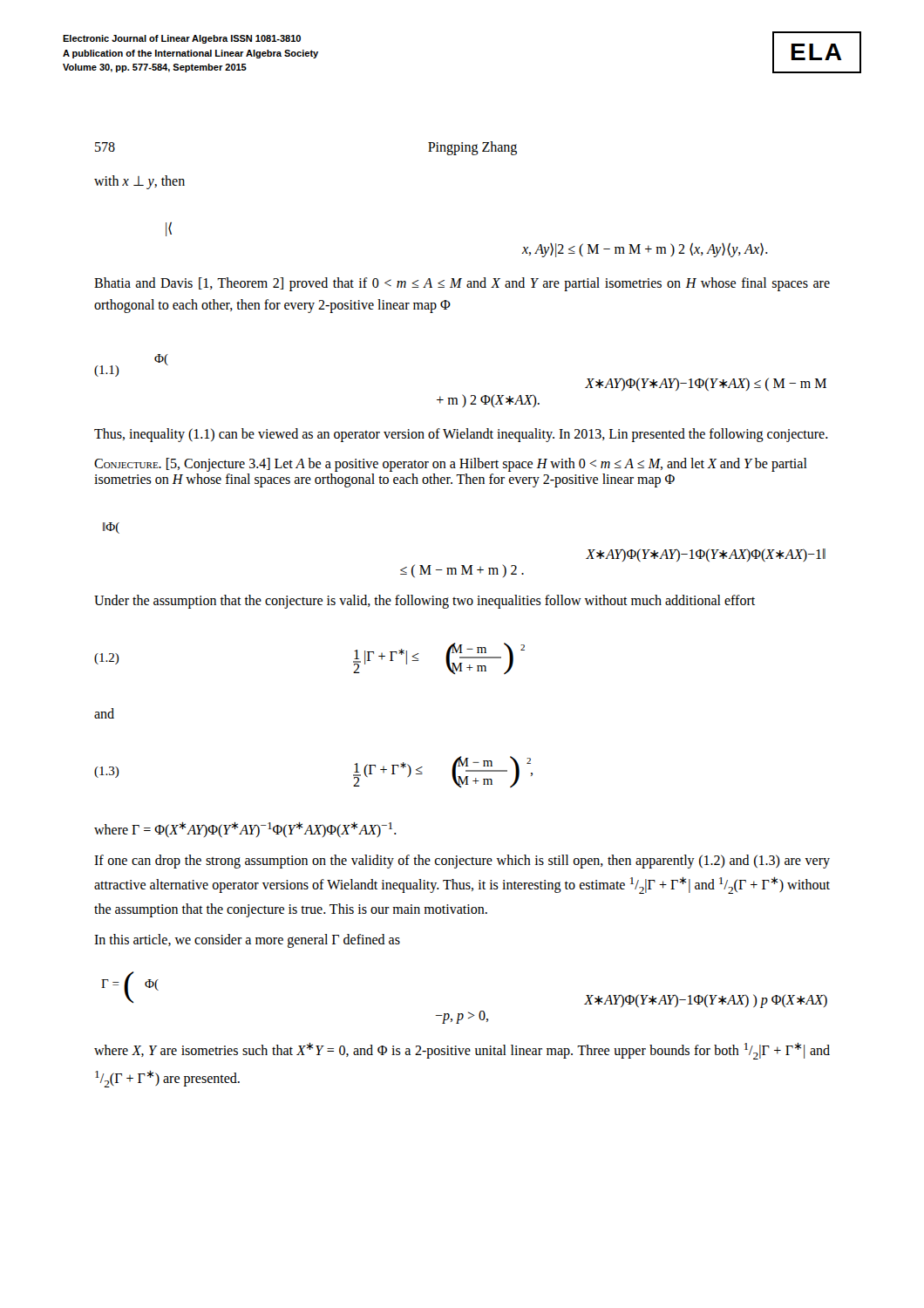Navigate to the block starting "Conjecture. [5, Conjecture 3.4]"

coord(451,471)
